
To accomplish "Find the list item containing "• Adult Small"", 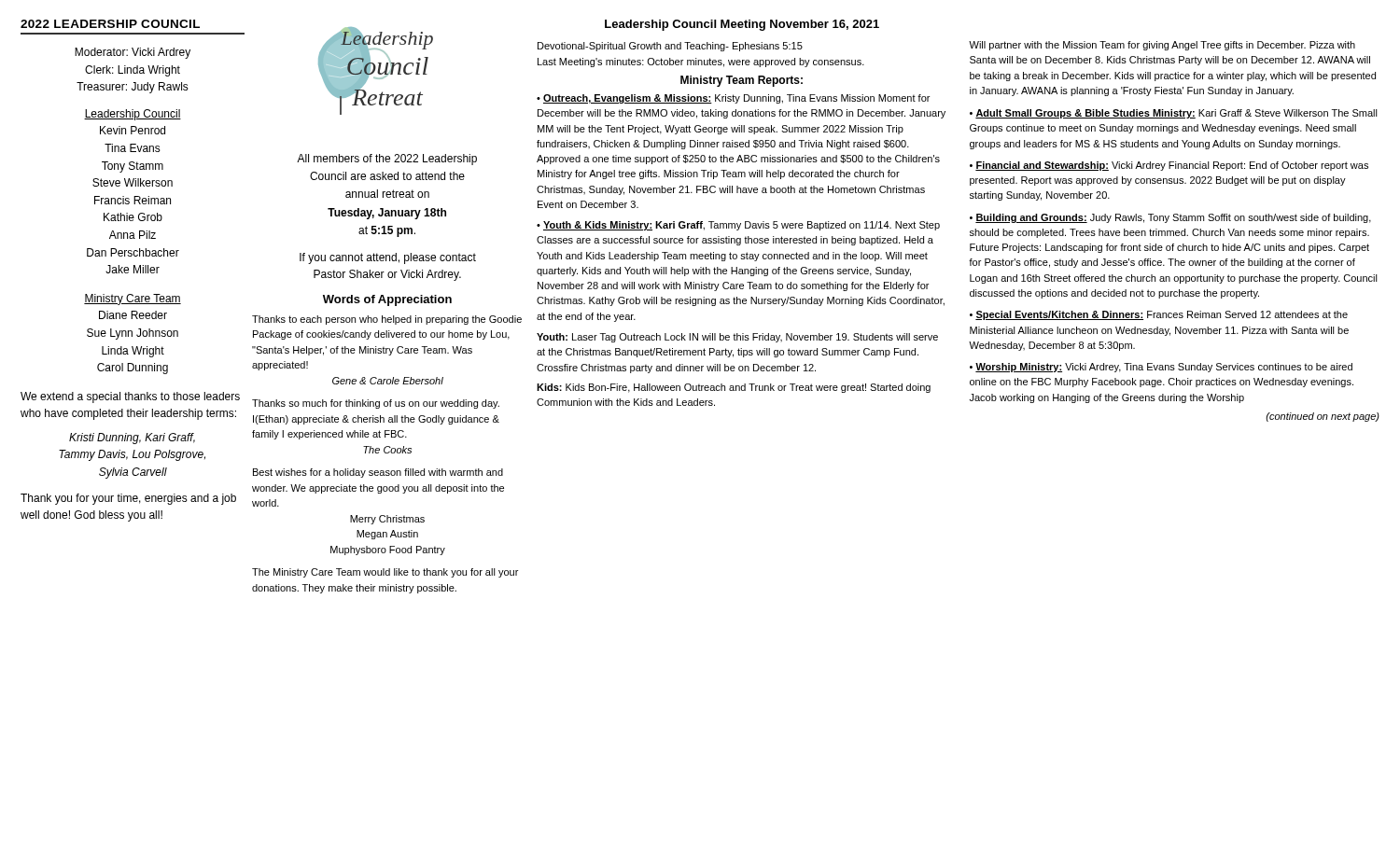I will coord(1173,128).
